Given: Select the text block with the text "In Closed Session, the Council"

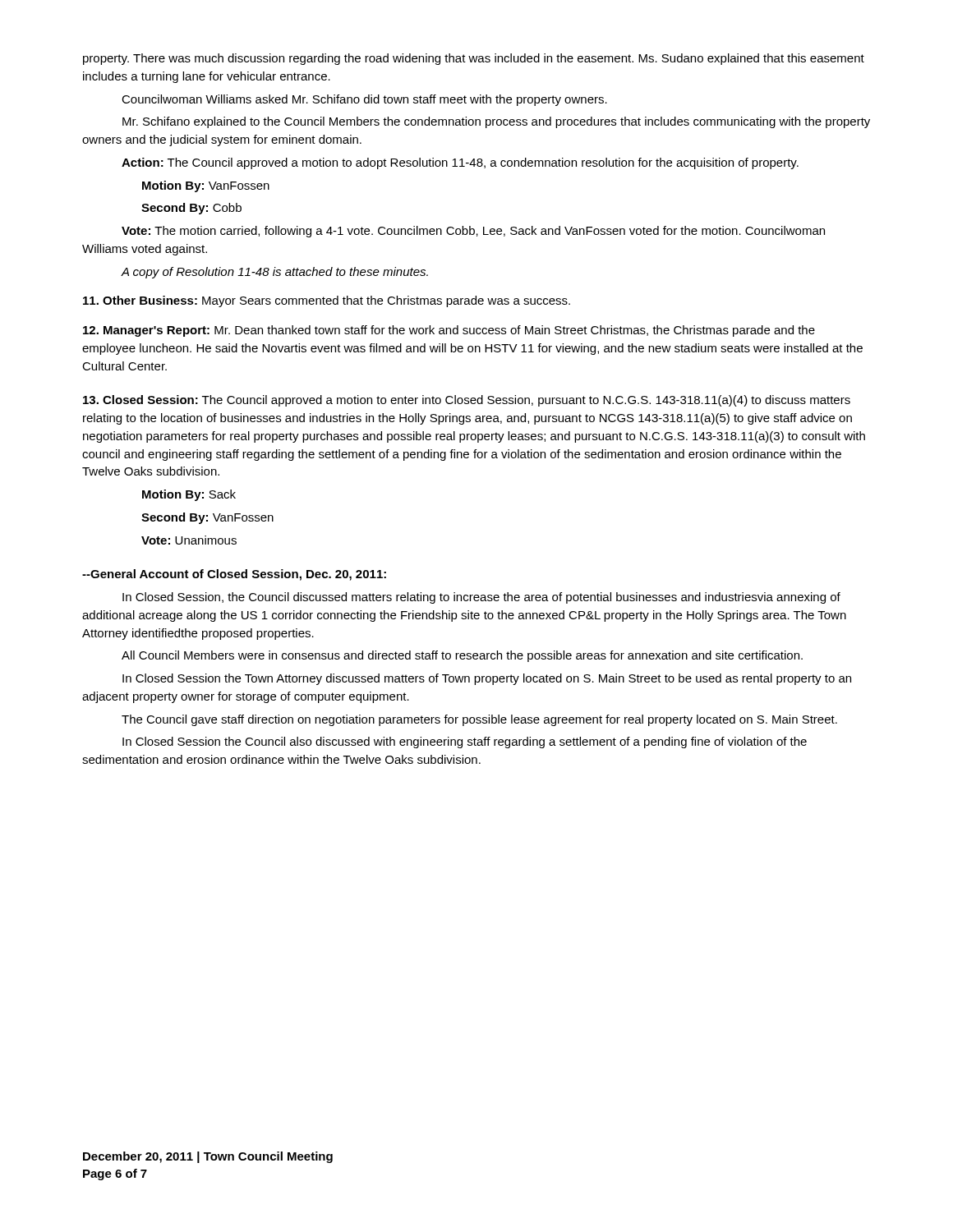Looking at the screenshot, I should (476, 678).
